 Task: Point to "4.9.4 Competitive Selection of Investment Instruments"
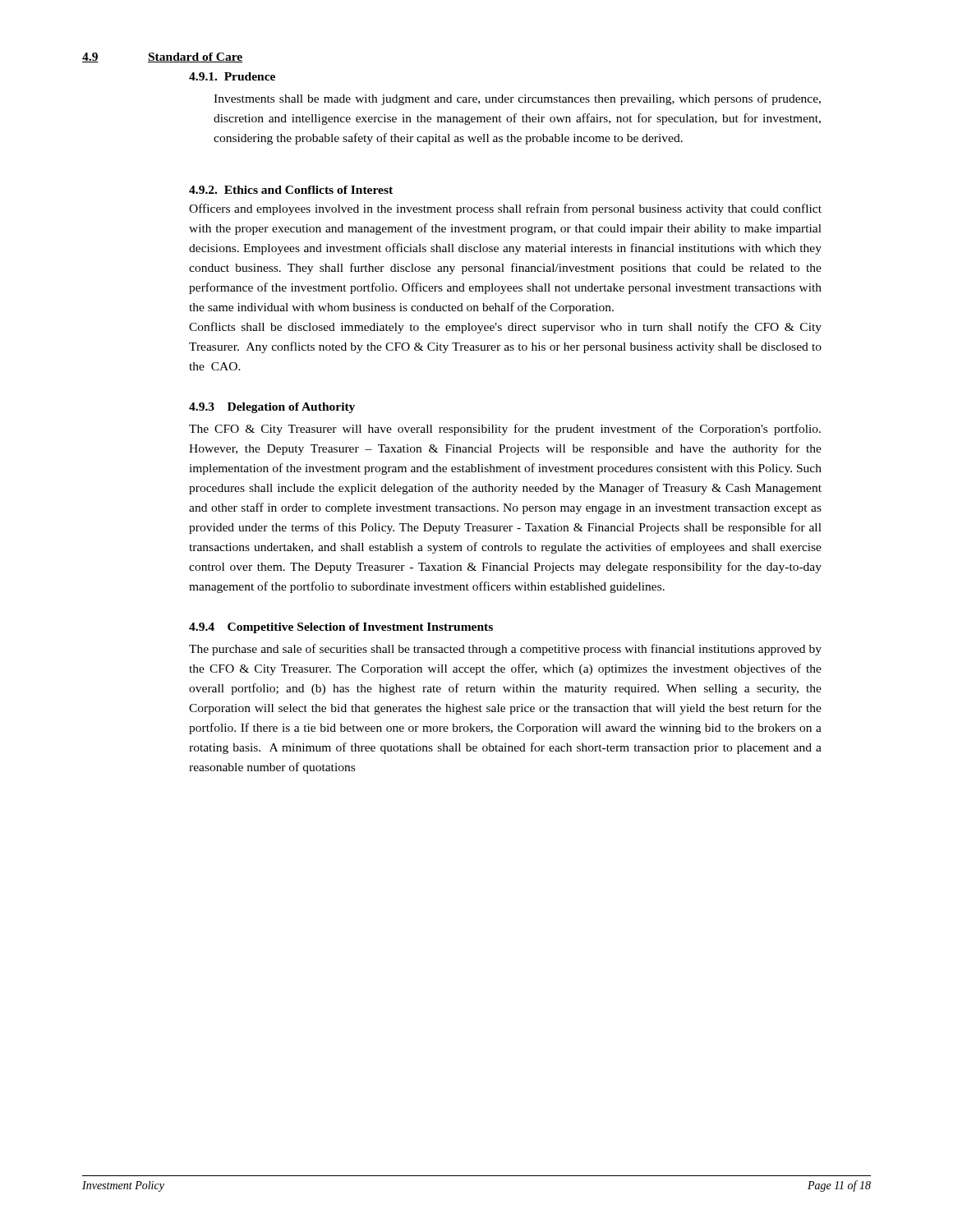(341, 627)
